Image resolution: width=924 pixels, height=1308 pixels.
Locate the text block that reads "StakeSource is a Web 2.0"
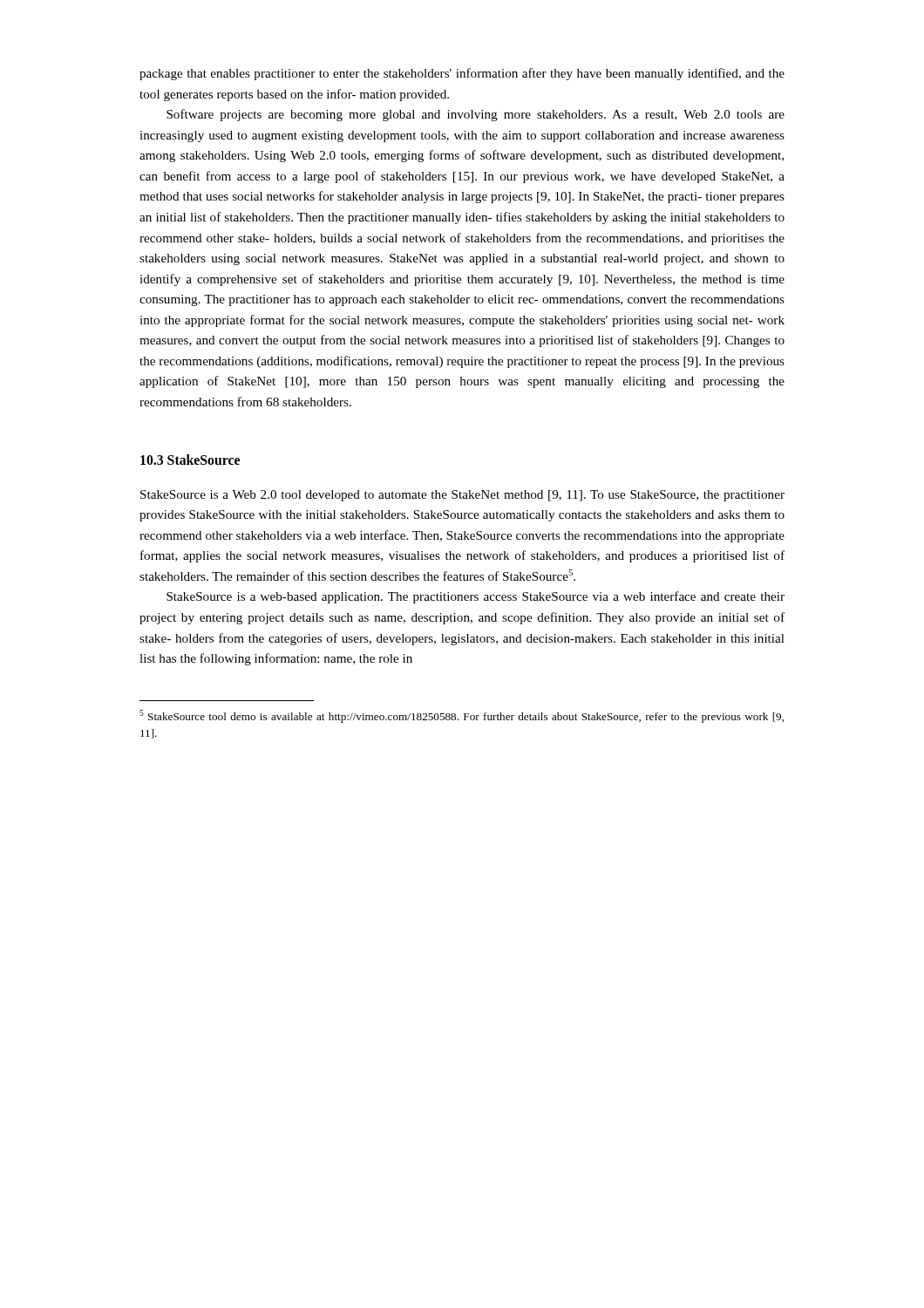pyautogui.click(x=462, y=576)
